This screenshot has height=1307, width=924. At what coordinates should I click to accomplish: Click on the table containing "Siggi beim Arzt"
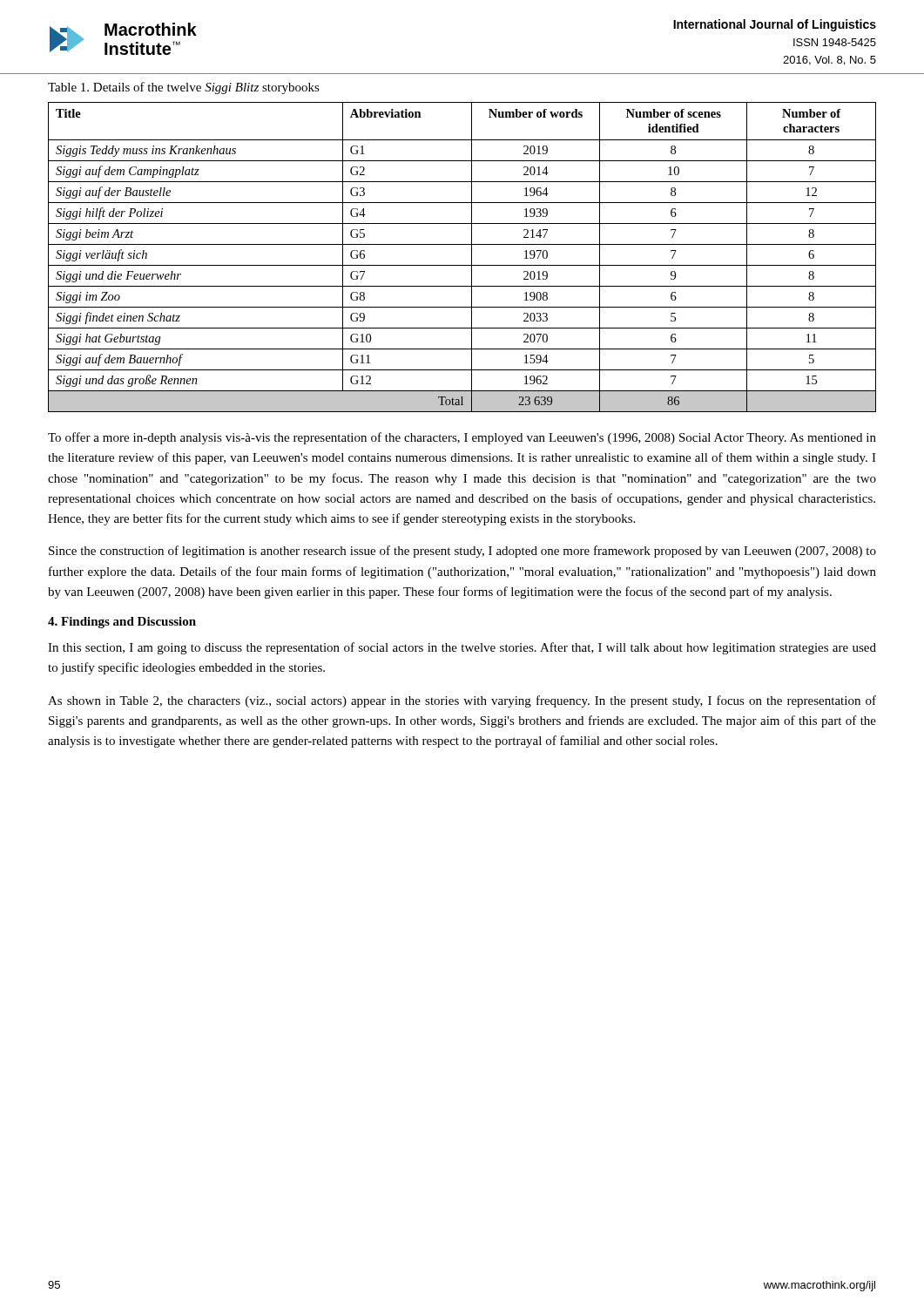(x=462, y=257)
